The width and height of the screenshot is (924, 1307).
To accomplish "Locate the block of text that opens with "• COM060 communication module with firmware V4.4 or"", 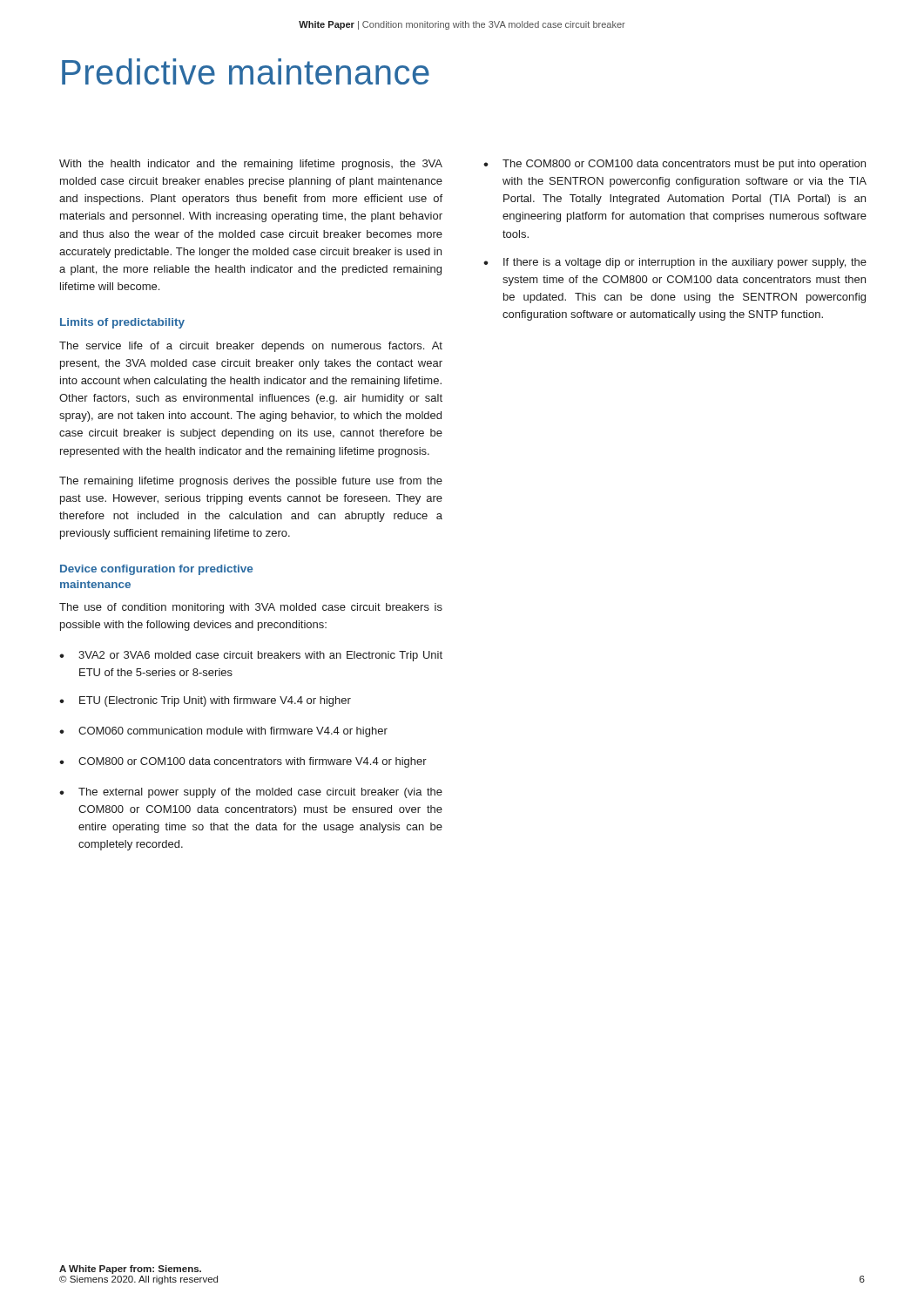I will (251, 732).
